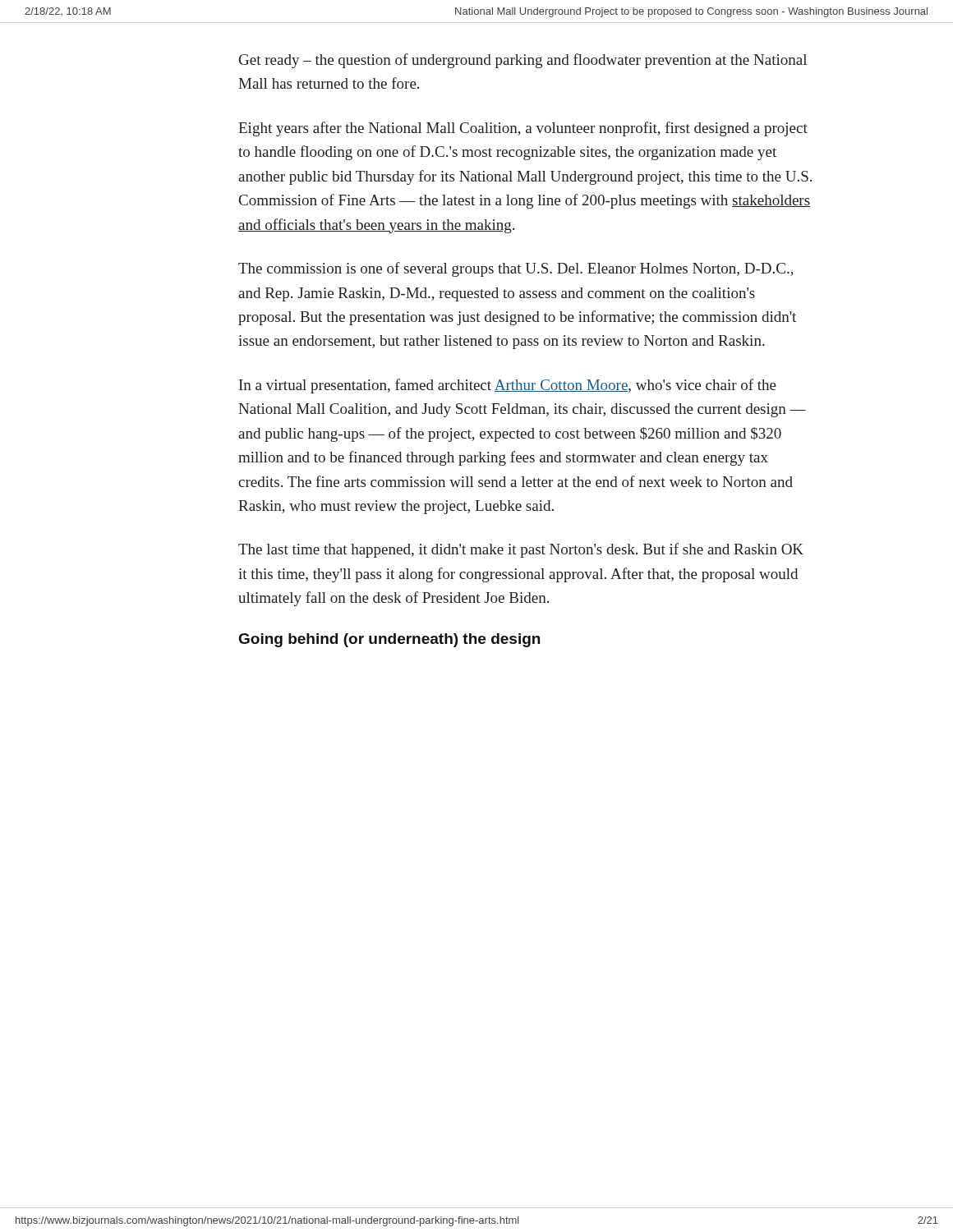
Task: Locate the passage starting "The last time that happened,"
Action: click(521, 574)
